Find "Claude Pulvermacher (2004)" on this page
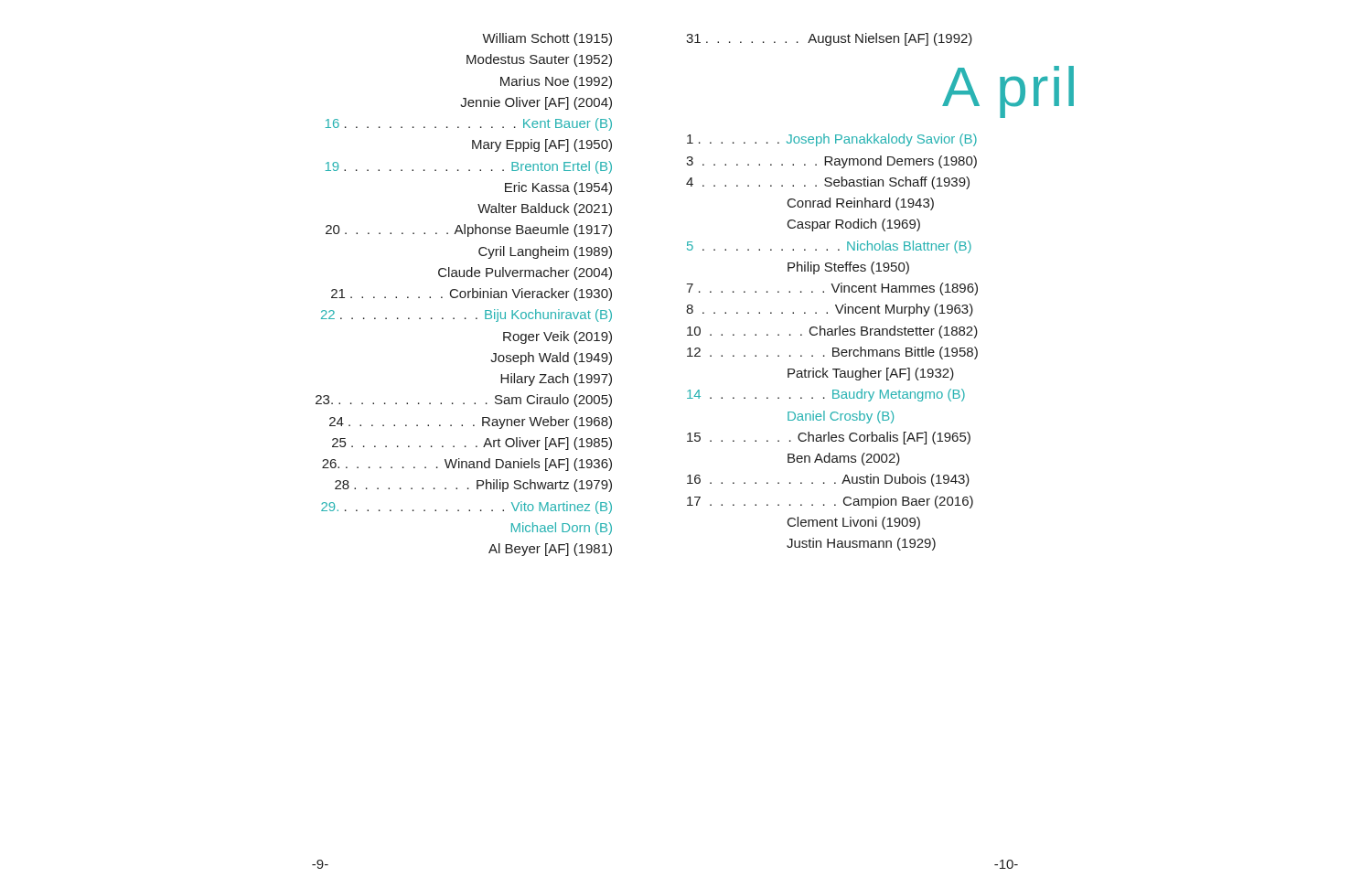 tap(525, 272)
